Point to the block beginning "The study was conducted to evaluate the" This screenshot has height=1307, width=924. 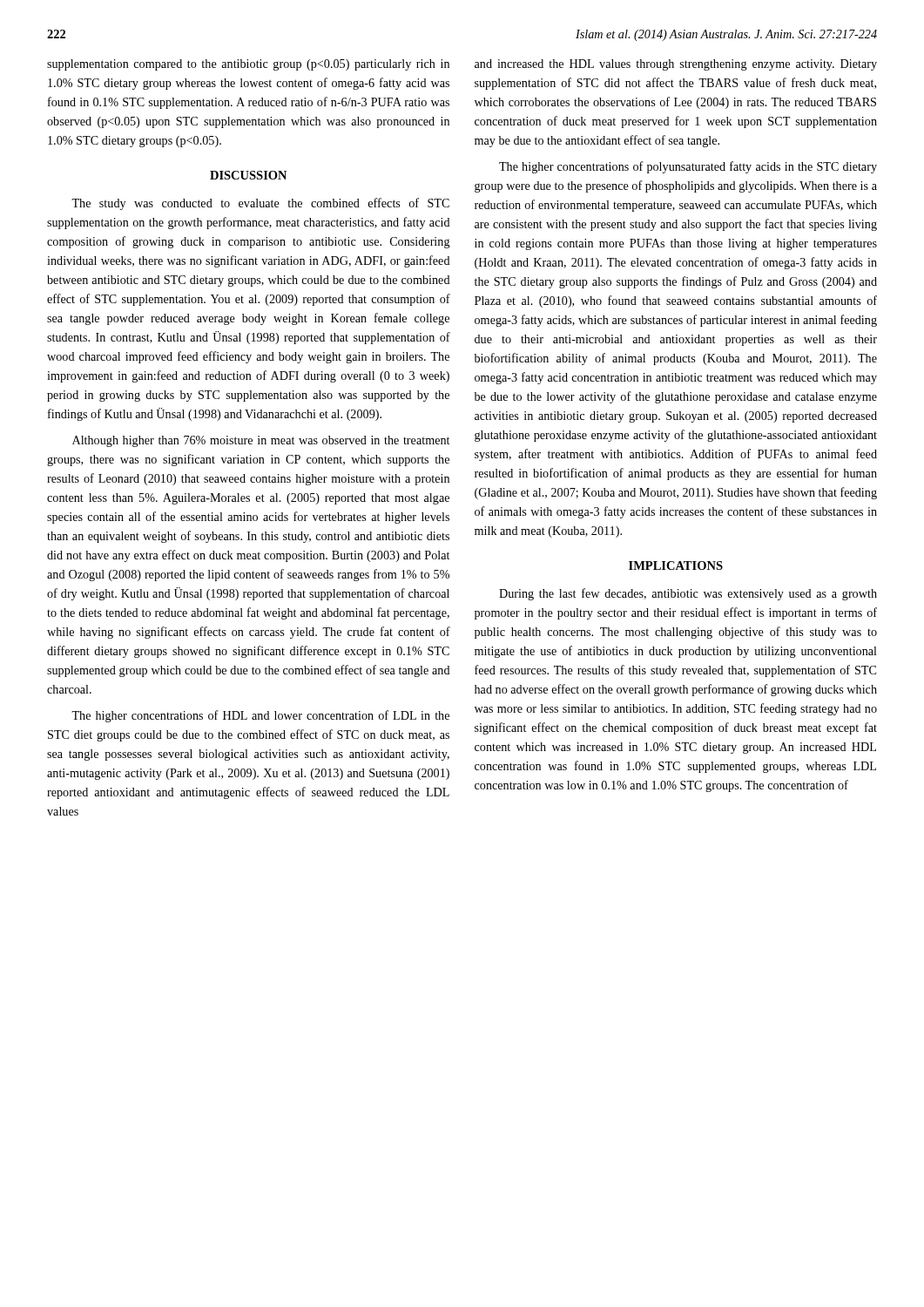pyautogui.click(x=248, y=309)
